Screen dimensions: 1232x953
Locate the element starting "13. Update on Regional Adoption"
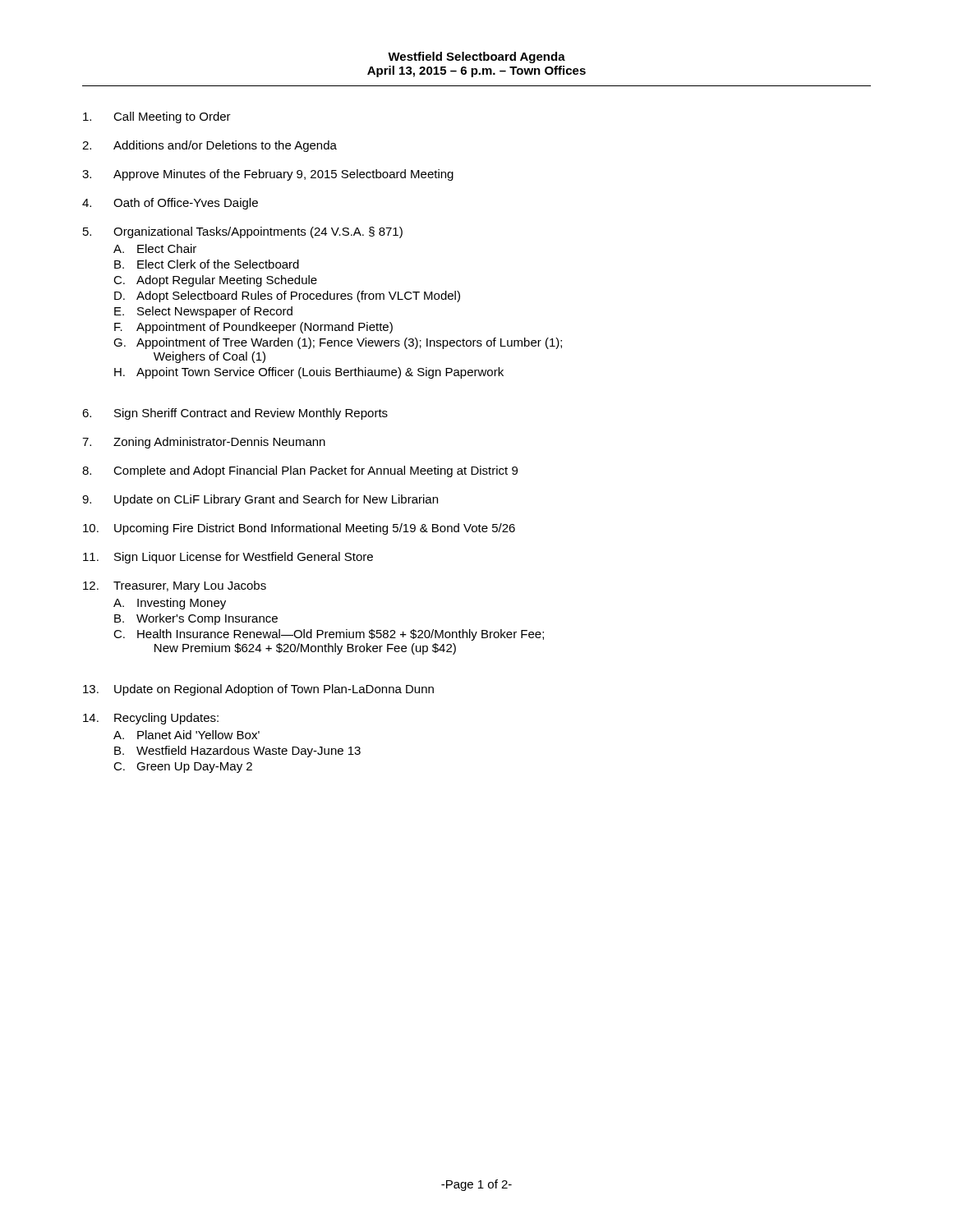(258, 690)
